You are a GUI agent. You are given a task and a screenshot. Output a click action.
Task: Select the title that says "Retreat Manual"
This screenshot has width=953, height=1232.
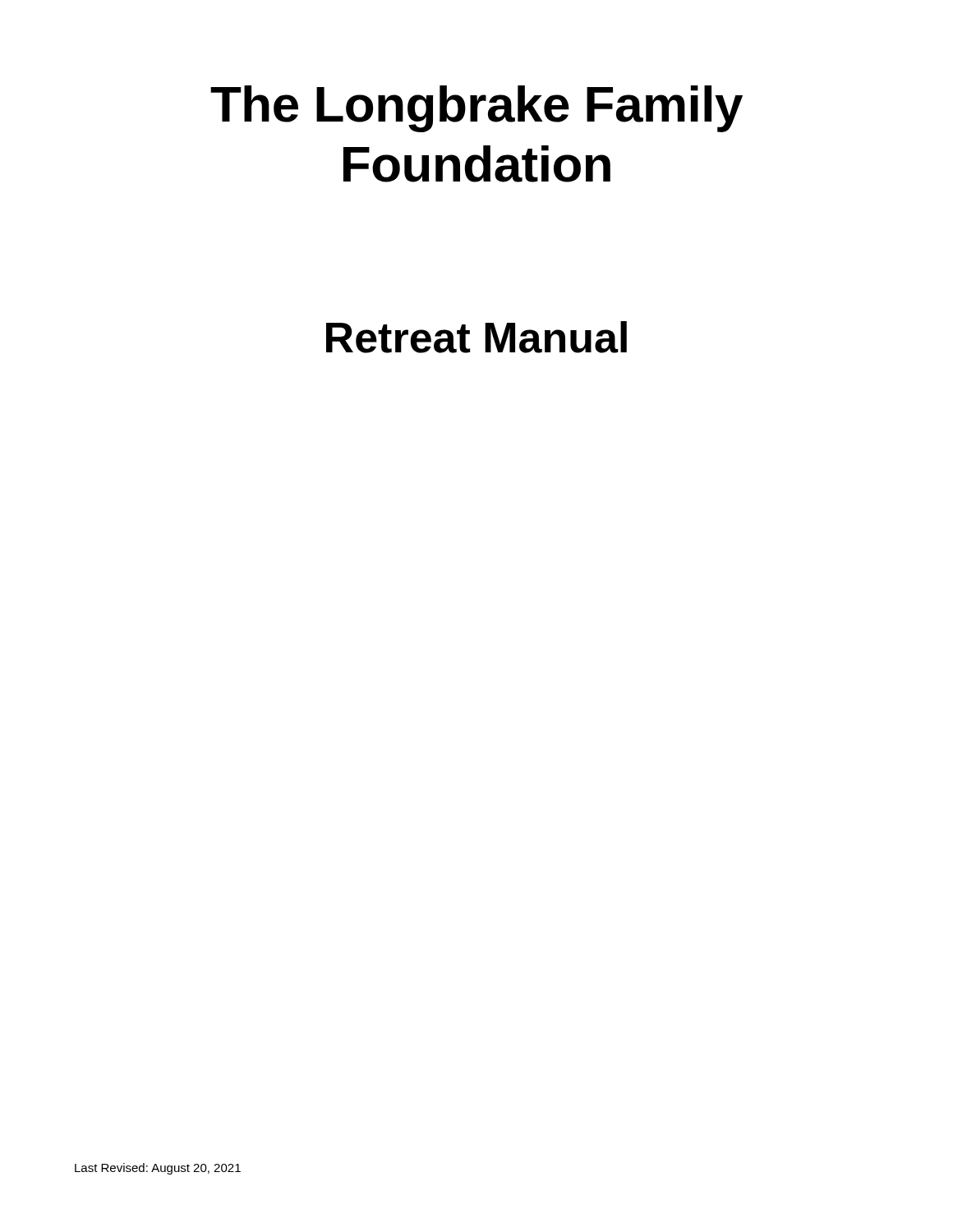click(476, 338)
